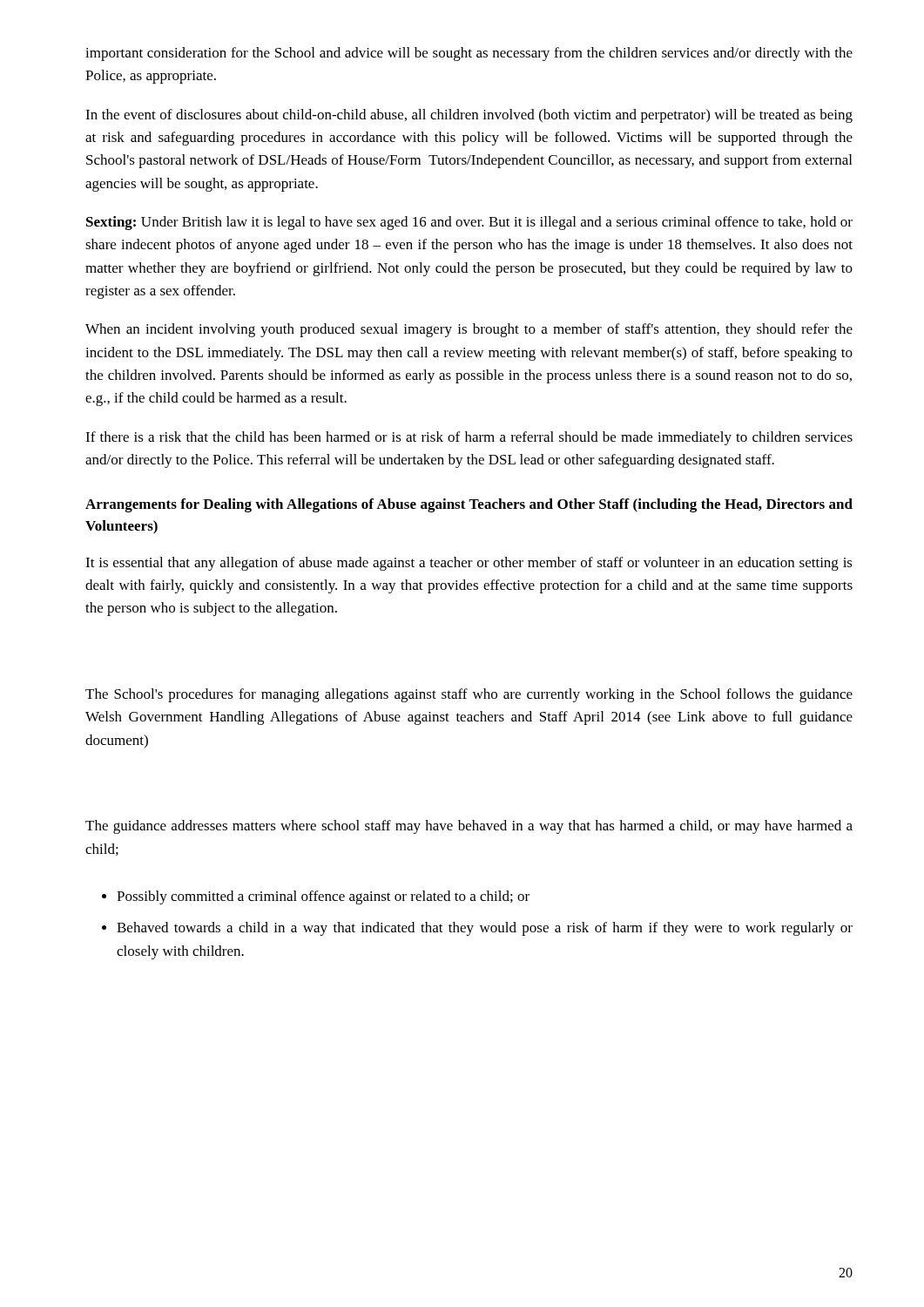
Task: Locate the text starting "In the event of disclosures about child-on-child abuse,"
Action: (x=469, y=149)
